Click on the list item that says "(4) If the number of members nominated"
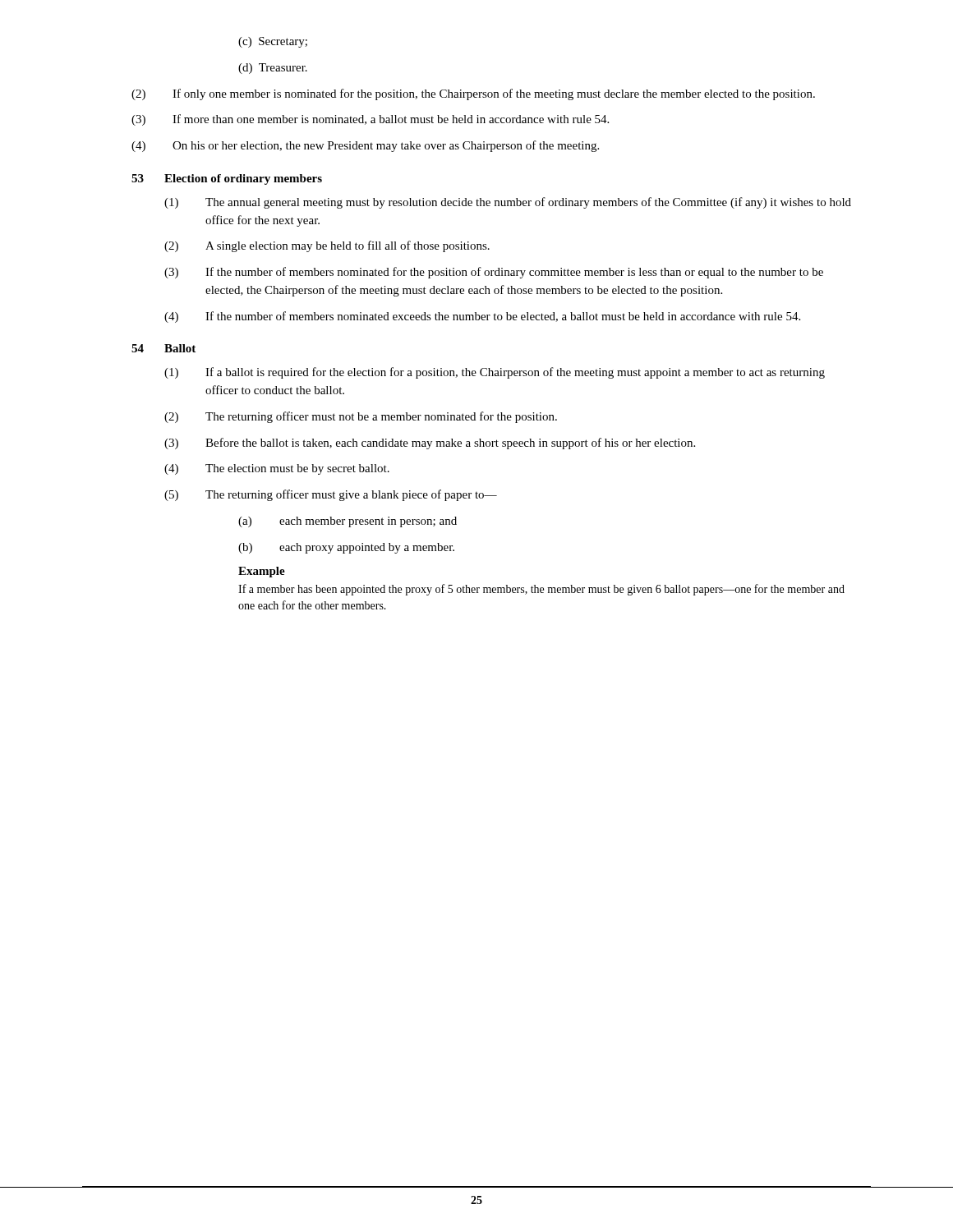 (x=509, y=317)
